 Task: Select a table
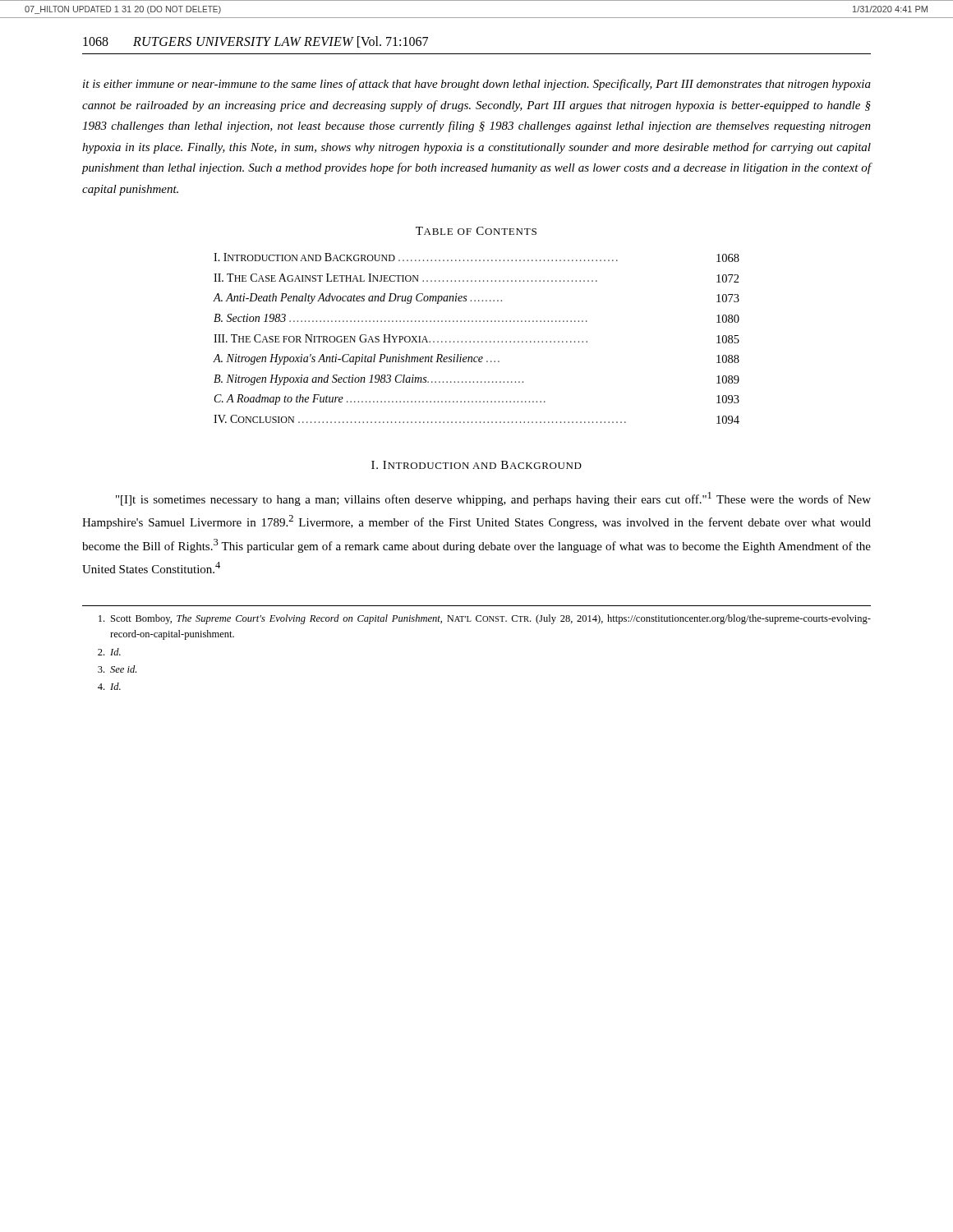tap(476, 339)
